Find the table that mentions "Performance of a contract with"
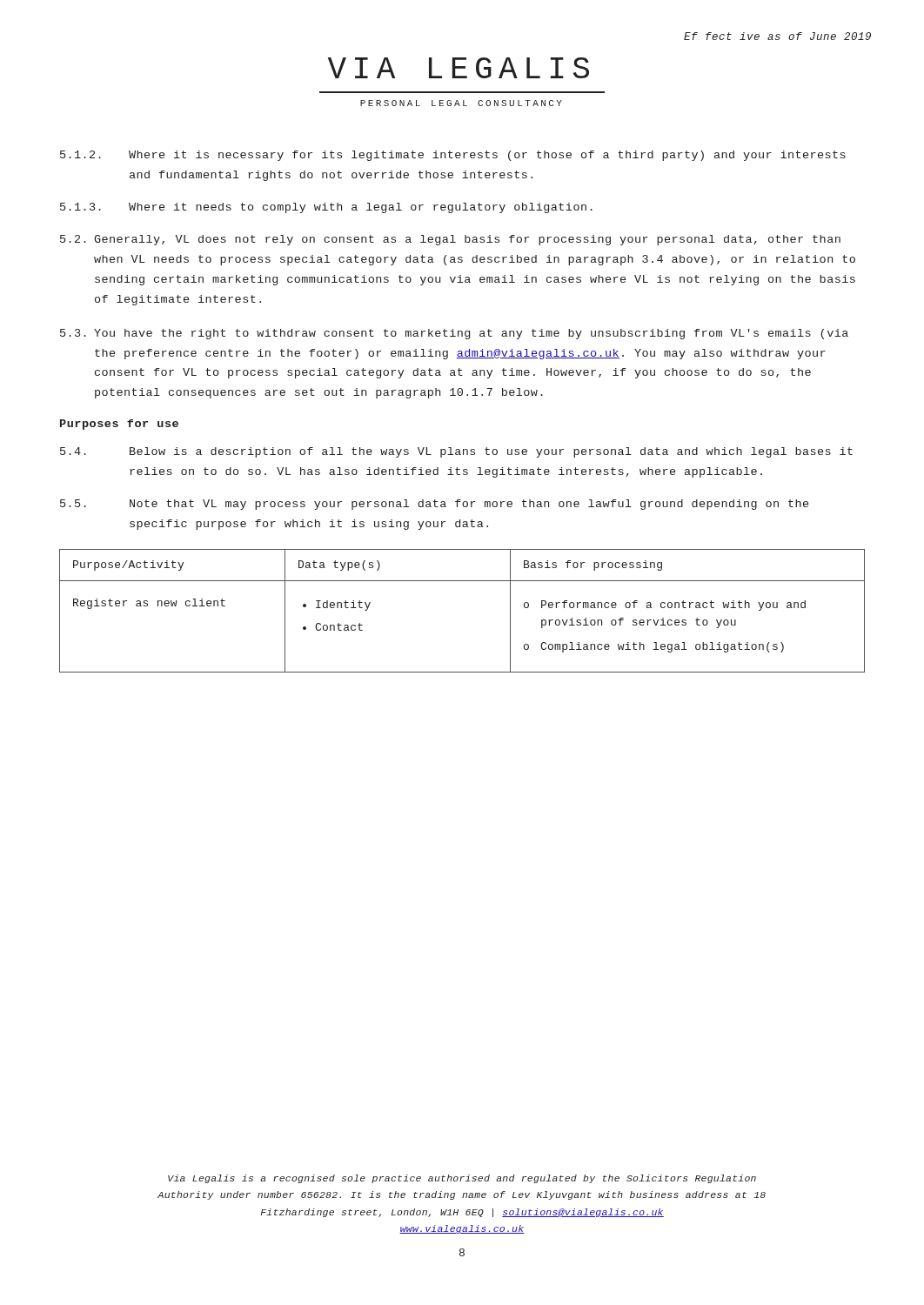 tap(462, 611)
